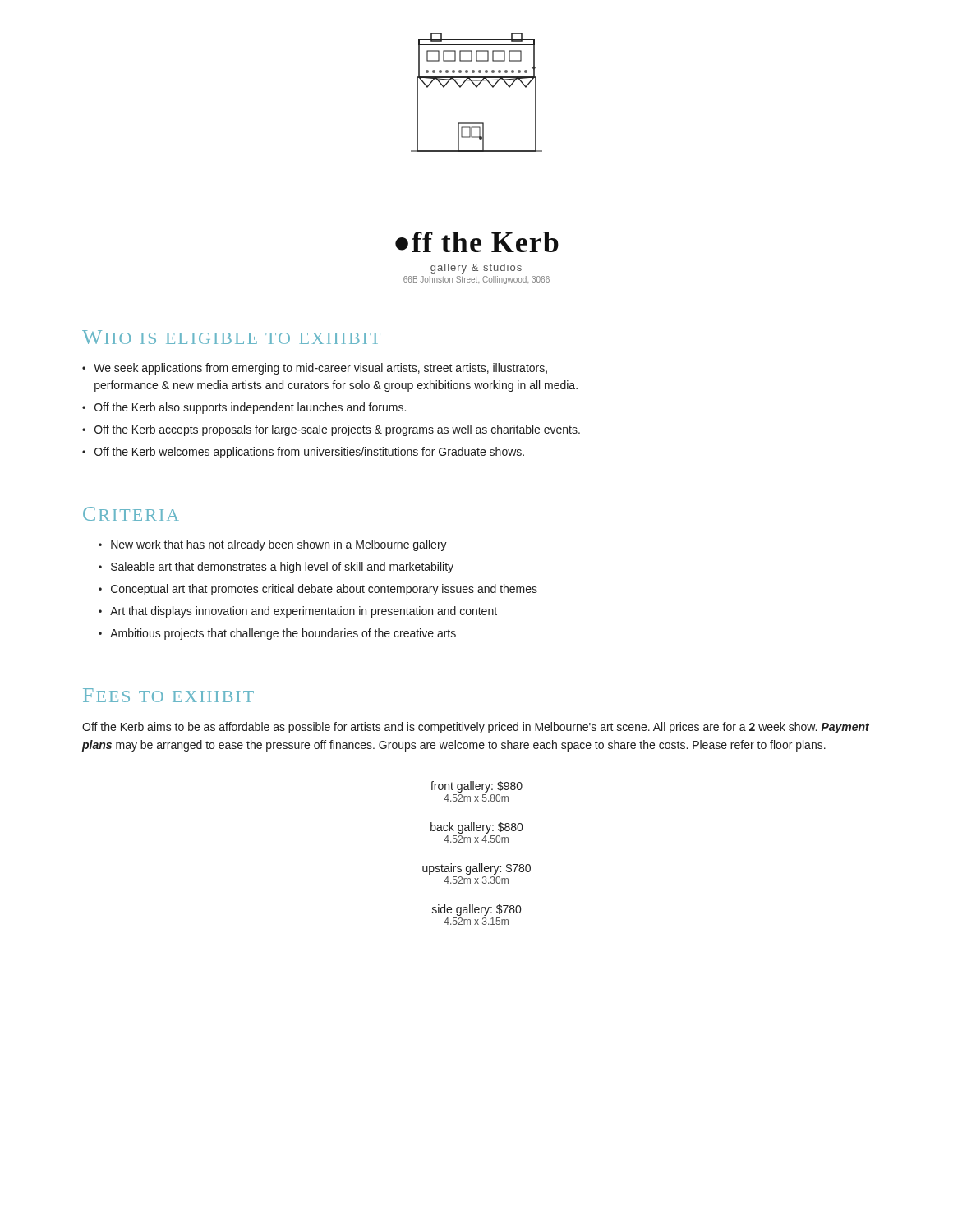
Task: Find the block starting "We seek applications from emerging to mid-career visual"
Action: point(336,377)
